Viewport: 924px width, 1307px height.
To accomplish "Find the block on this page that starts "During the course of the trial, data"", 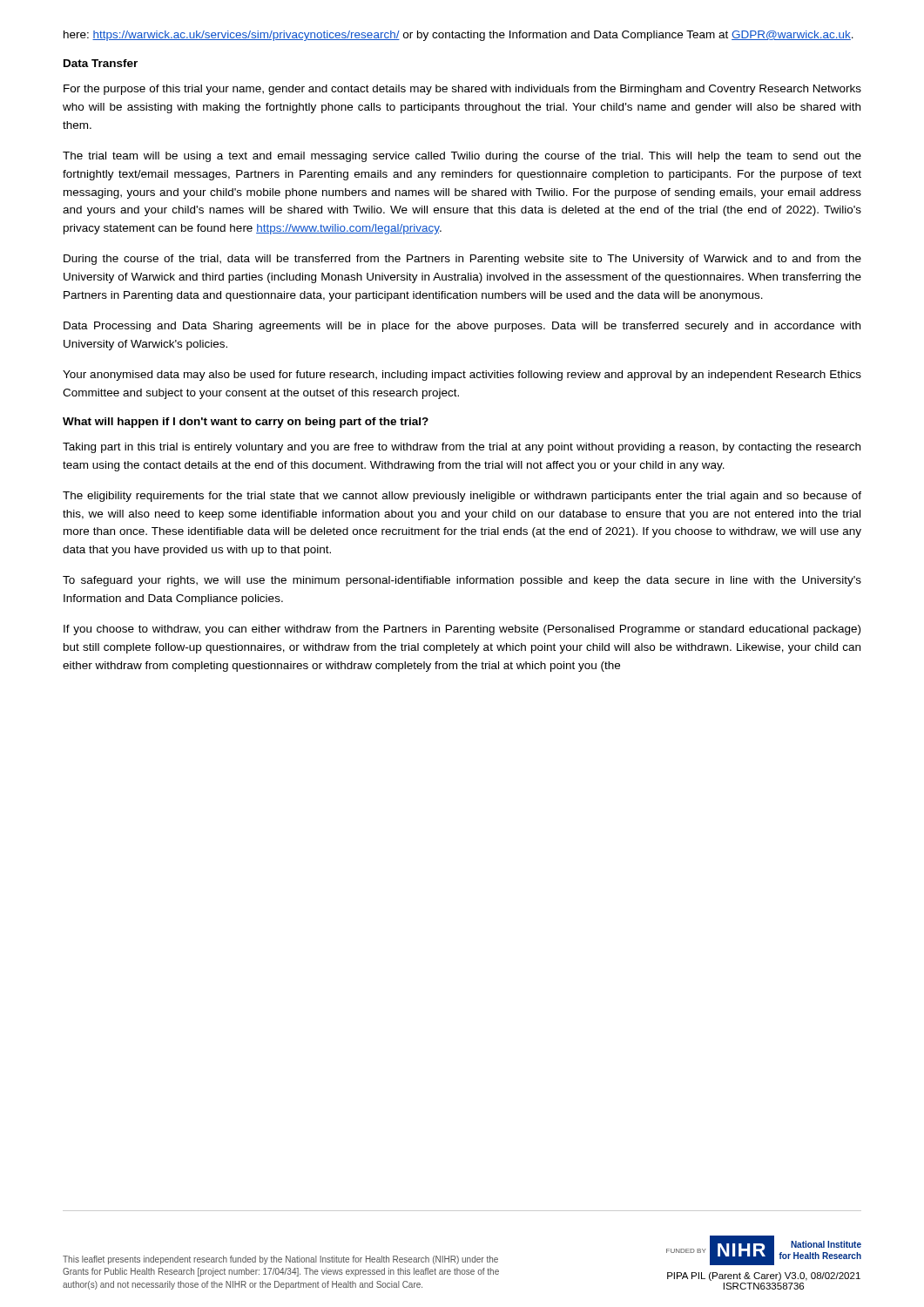I will [462, 277].
